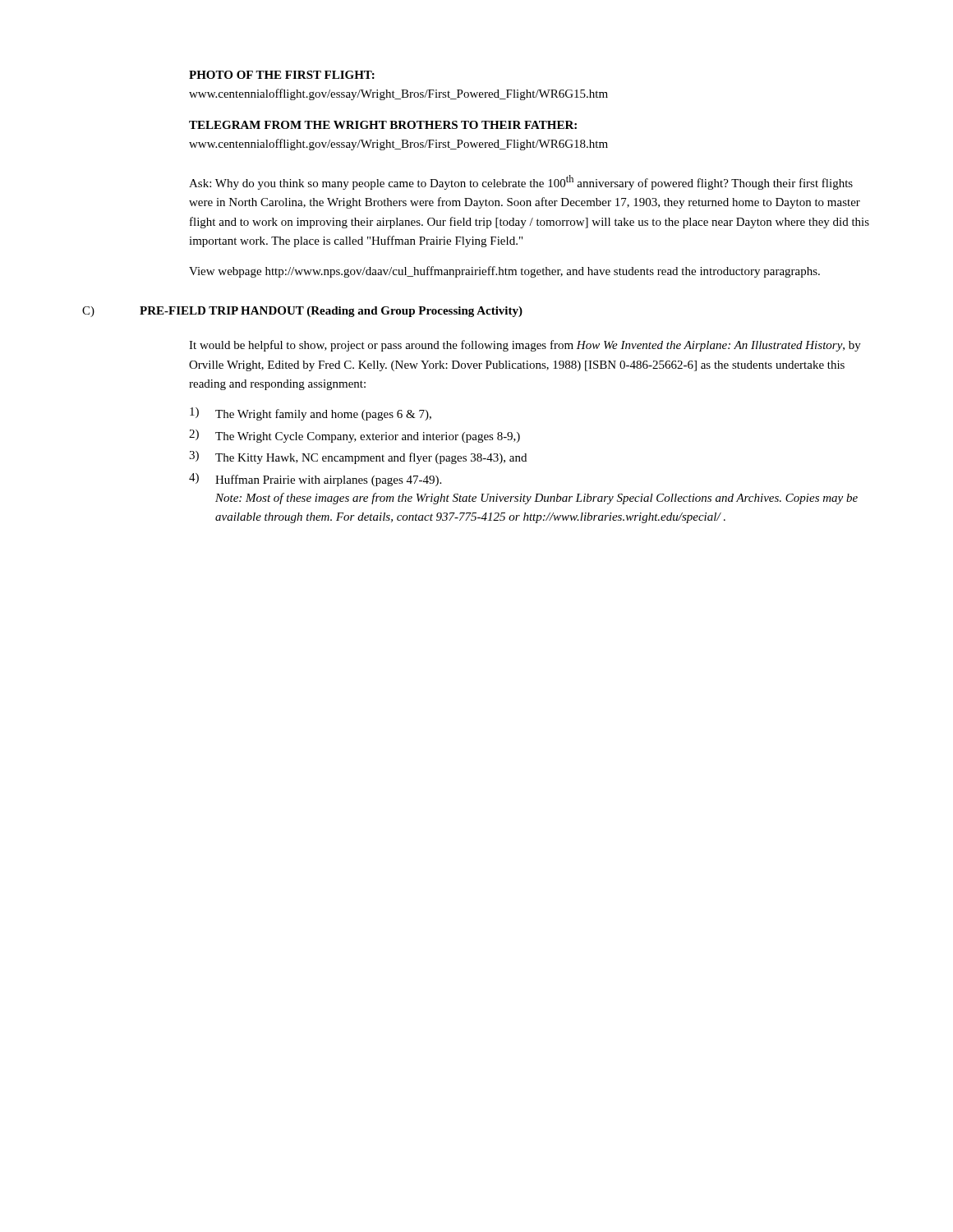This screenshot has height=1232, width=953.
Task: Click on the list item that reads "2) The Wright Cycle Company,"
Action: click(x=530, y=436)
